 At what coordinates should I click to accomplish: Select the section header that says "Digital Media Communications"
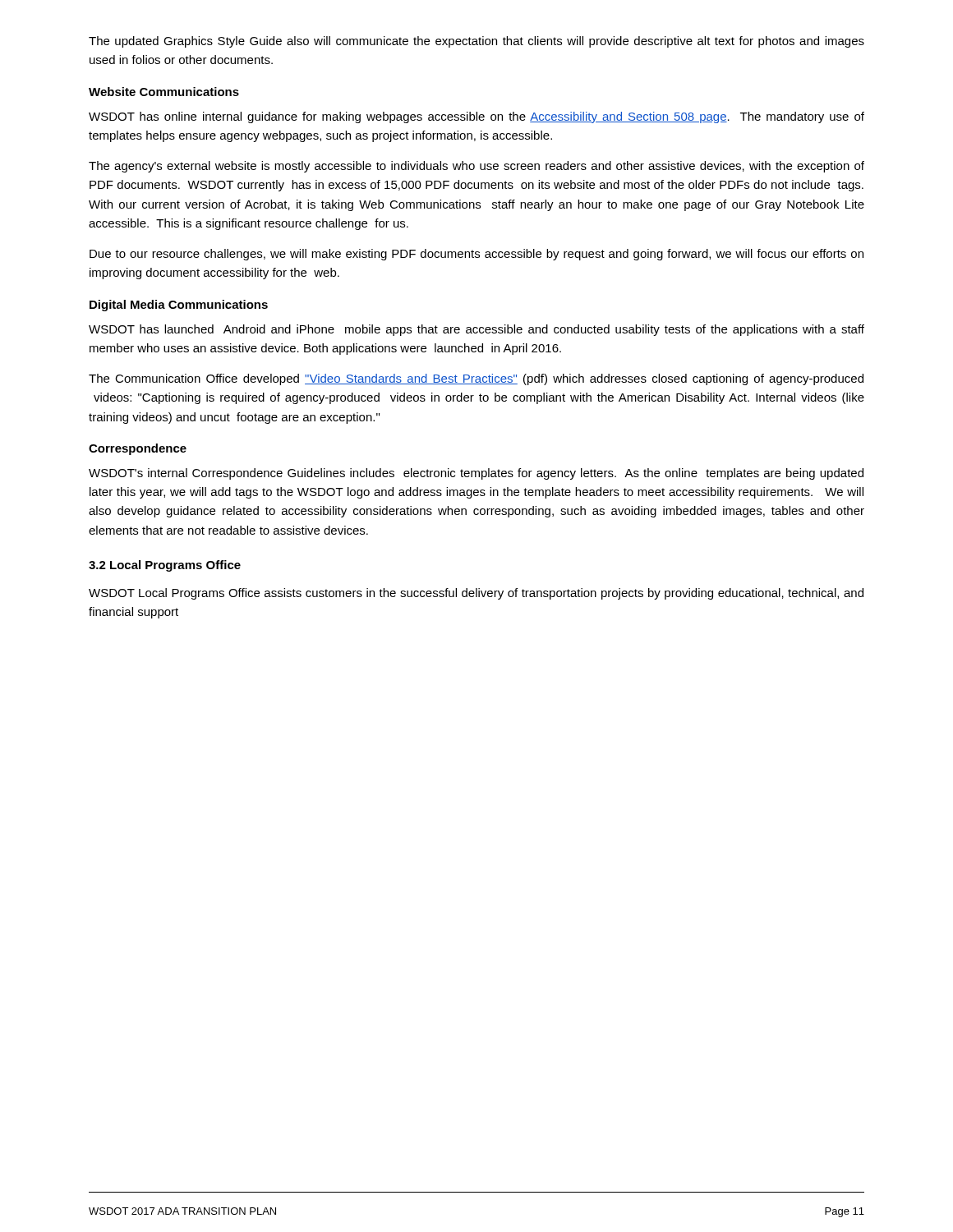click(x=178, y=304)
